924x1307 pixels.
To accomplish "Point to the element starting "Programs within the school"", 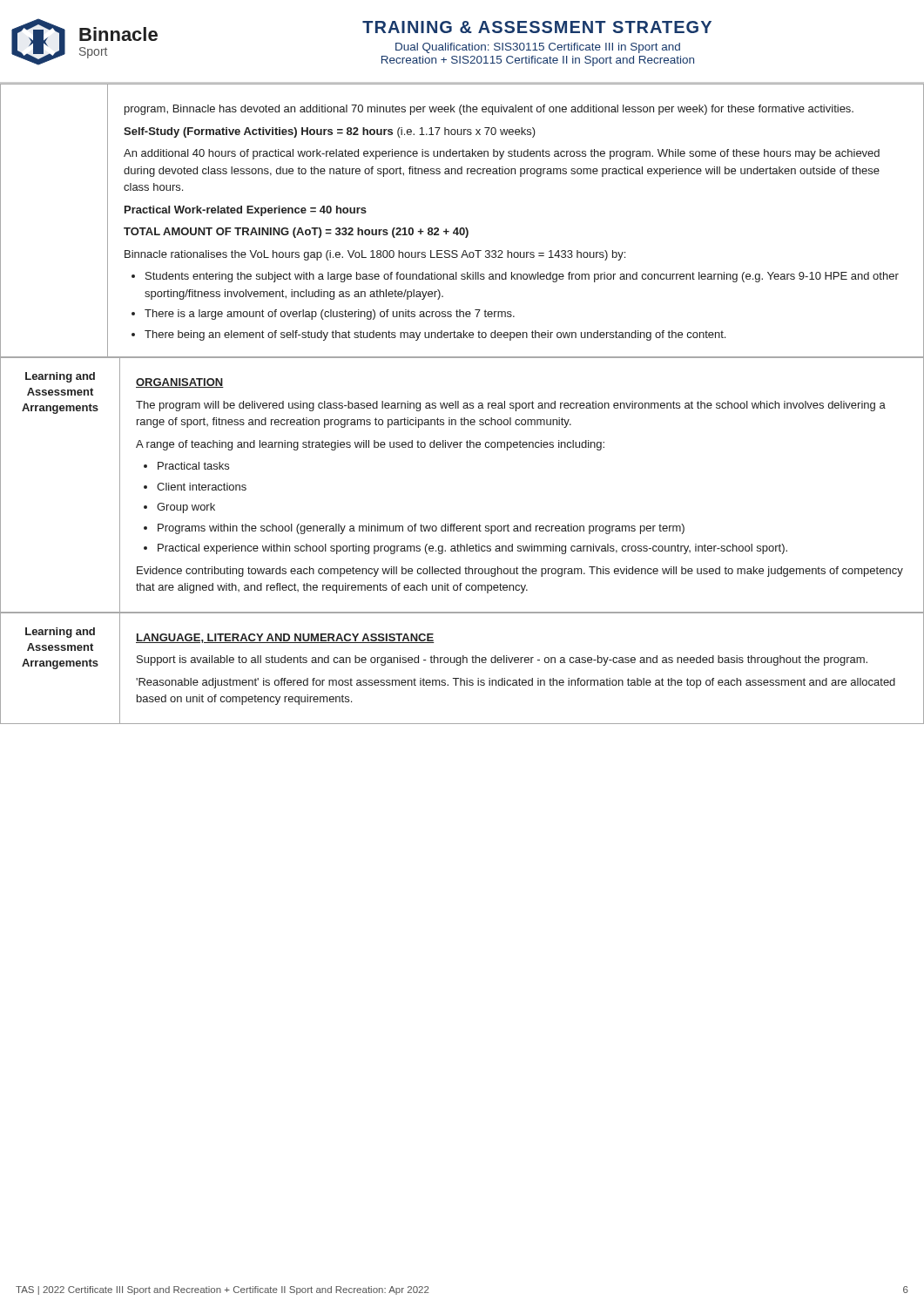I will point(421,527).
